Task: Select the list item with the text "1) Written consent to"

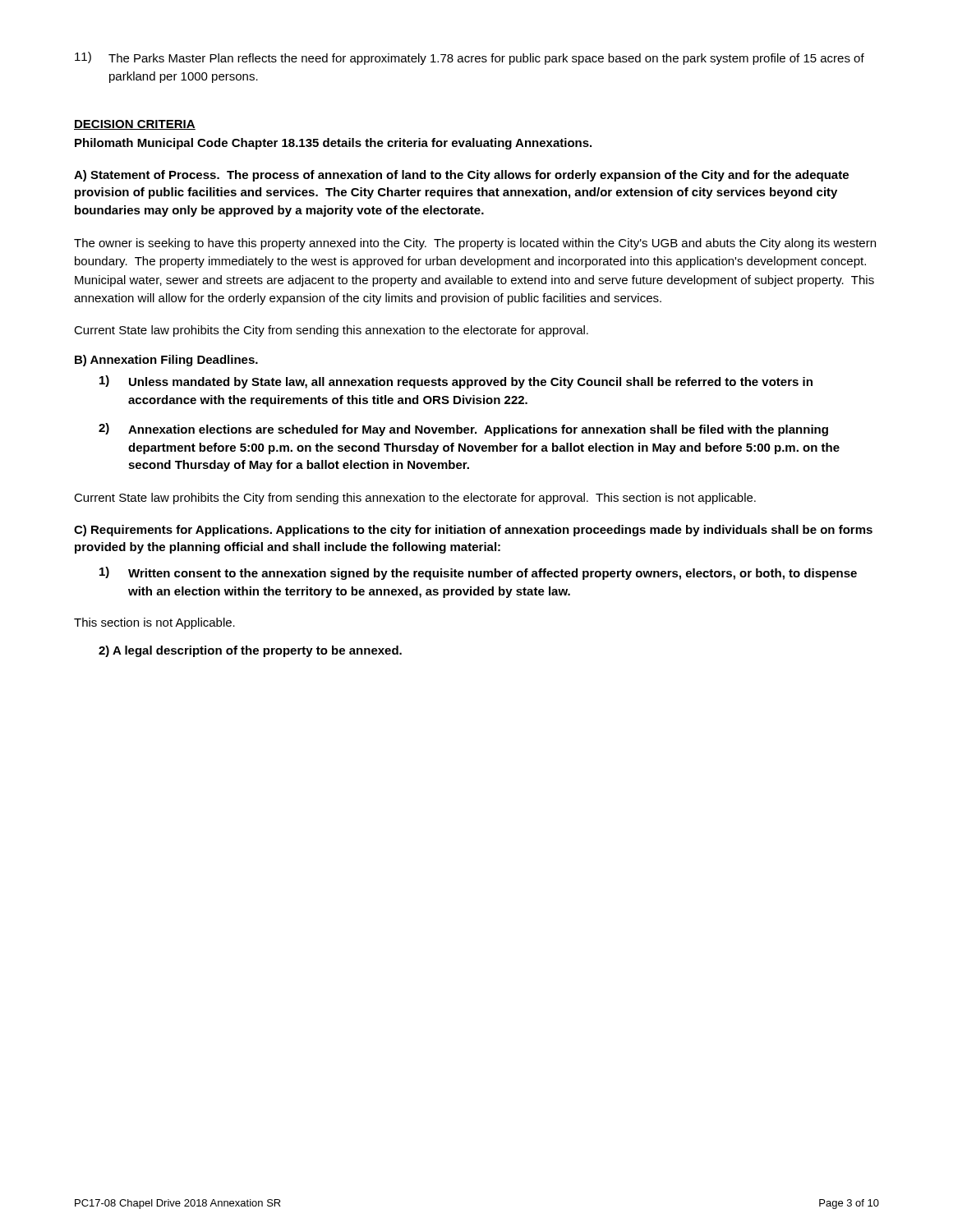Action: pyautogui.click(x=489, y=582)
